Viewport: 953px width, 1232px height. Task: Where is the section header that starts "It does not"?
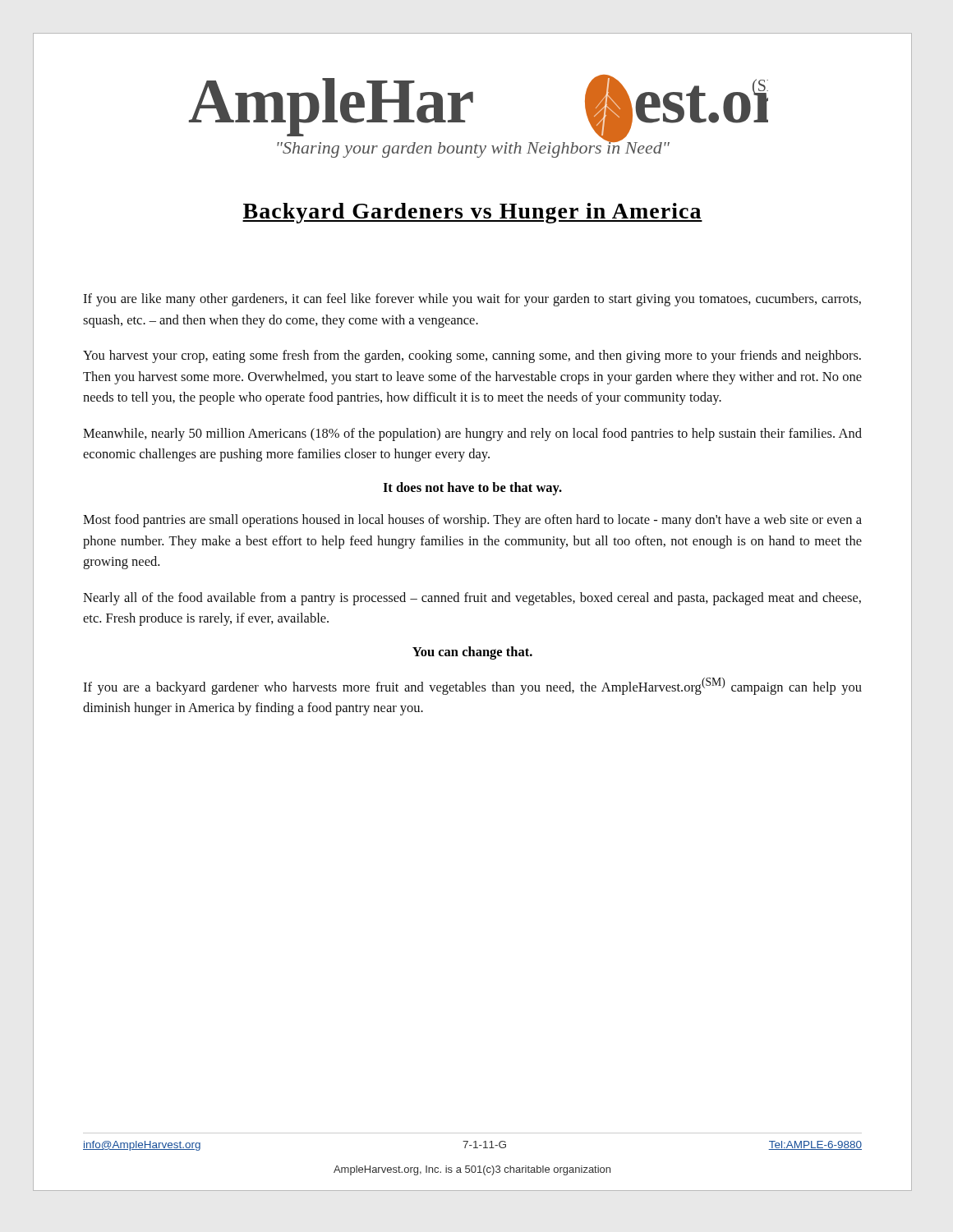(472, 487)
